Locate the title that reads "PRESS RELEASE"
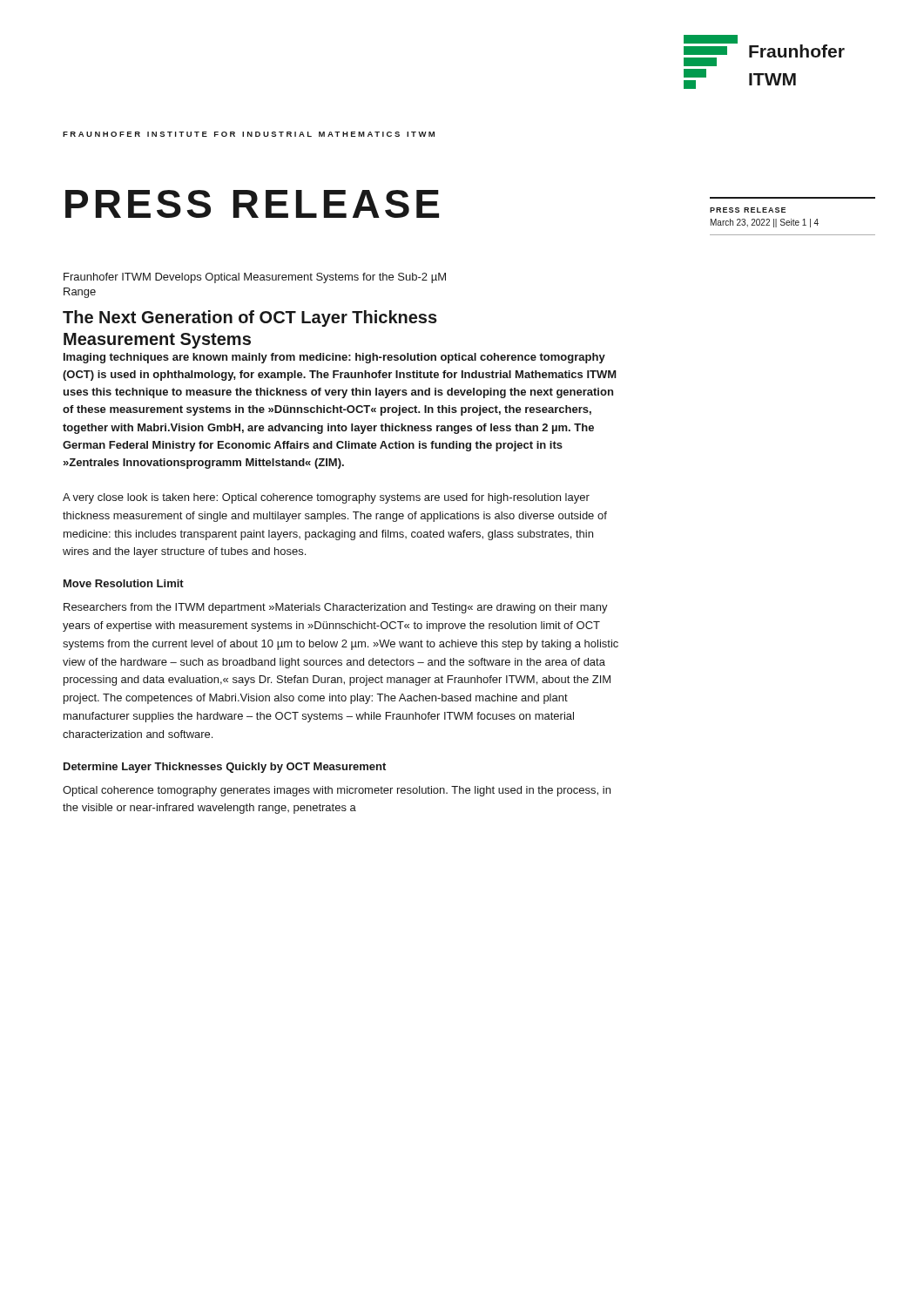The height and width of the screenshot is (1307, 924). (x=294, y=205)
